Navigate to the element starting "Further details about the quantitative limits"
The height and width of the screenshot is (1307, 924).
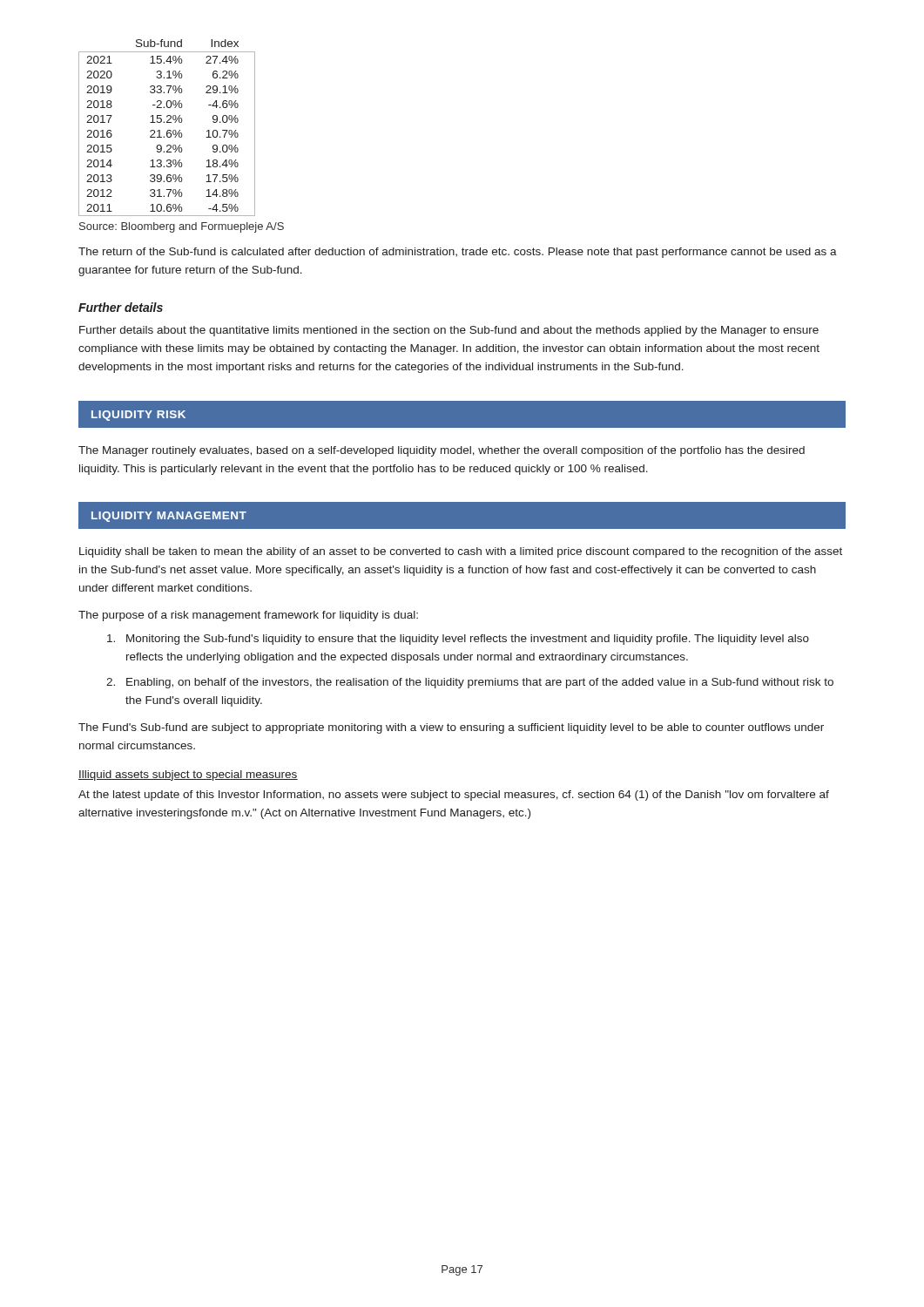(449, 348)
